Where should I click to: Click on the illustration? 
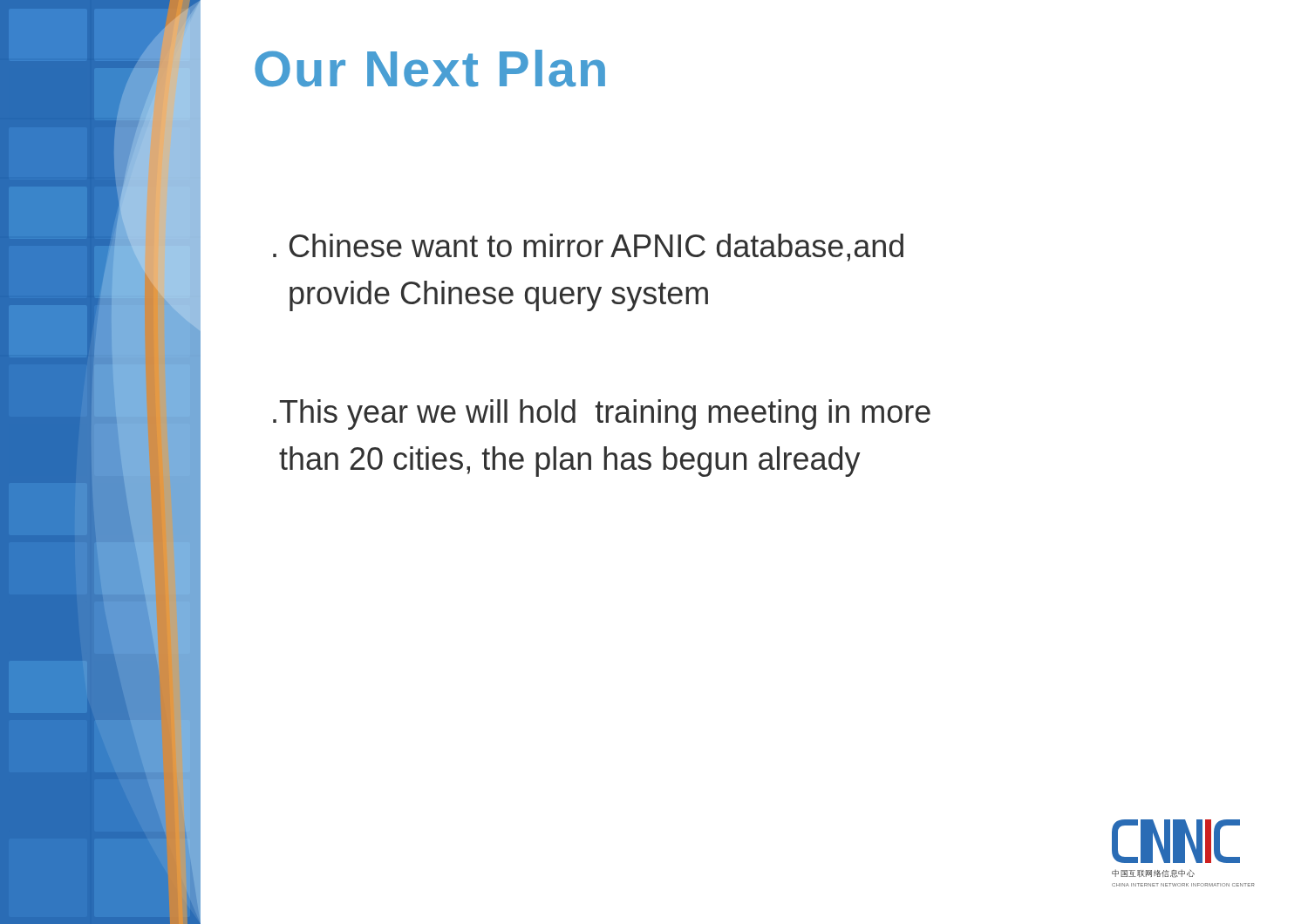coord(100,462)
